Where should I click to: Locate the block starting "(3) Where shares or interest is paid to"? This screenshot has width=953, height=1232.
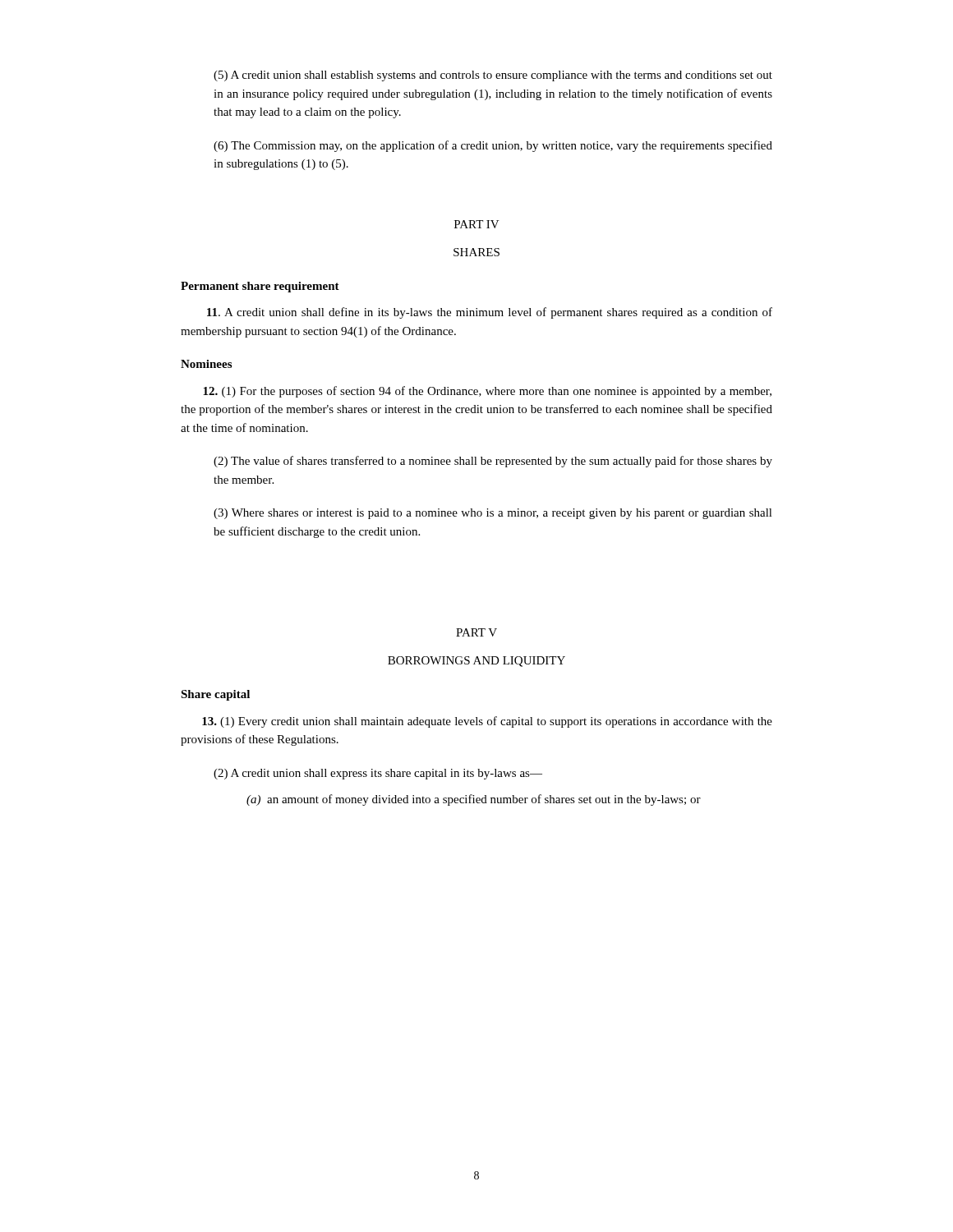click(x=493, y=522)
